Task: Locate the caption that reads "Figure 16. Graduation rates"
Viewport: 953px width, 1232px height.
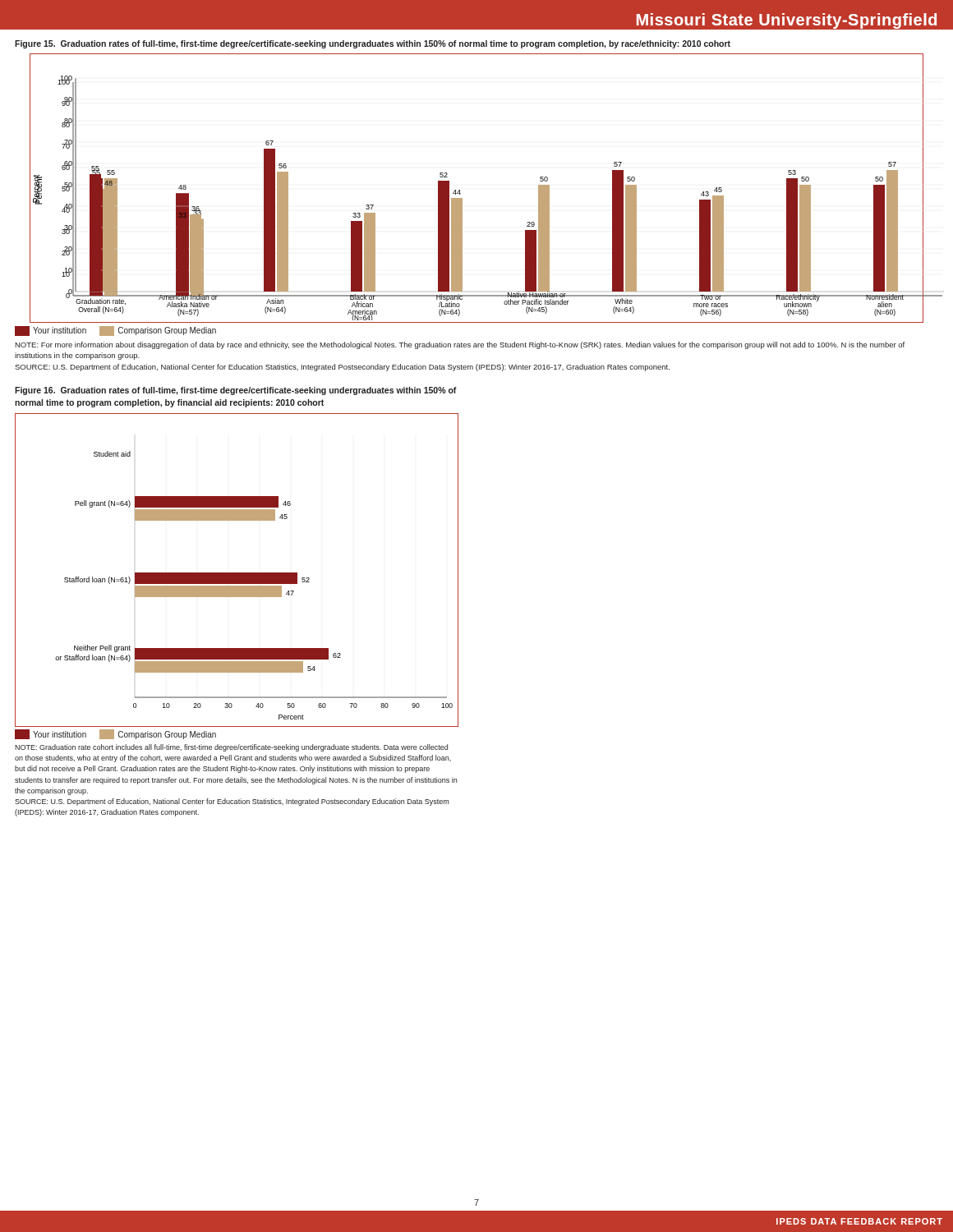Action: (x=236, y=396)
